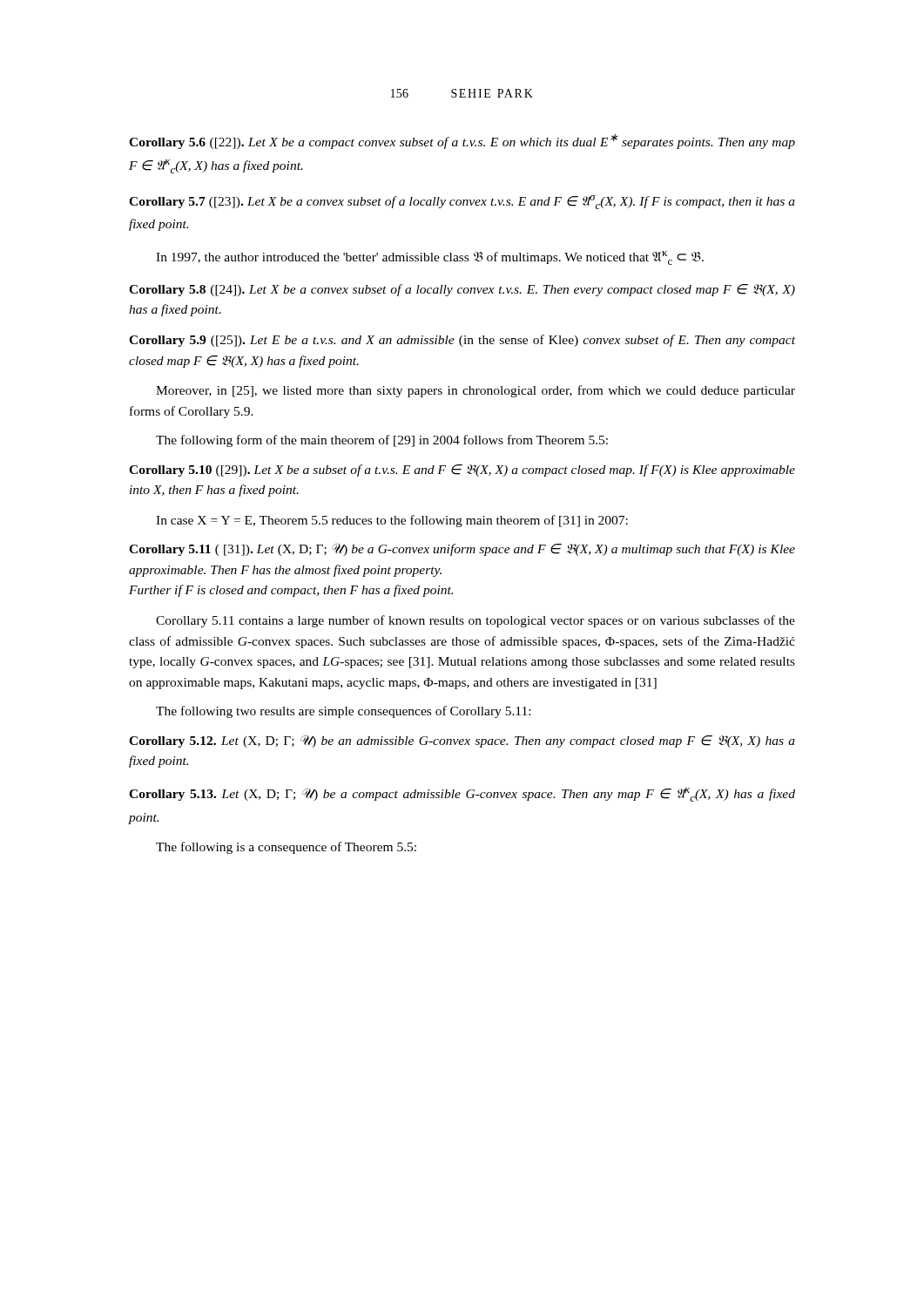The height and width of the screenshot is (1307, 924).
Task: Click the passage that begins "Corollary 5.6 ([22]). Let X be a compact"
Action: (x=462, y=154)
